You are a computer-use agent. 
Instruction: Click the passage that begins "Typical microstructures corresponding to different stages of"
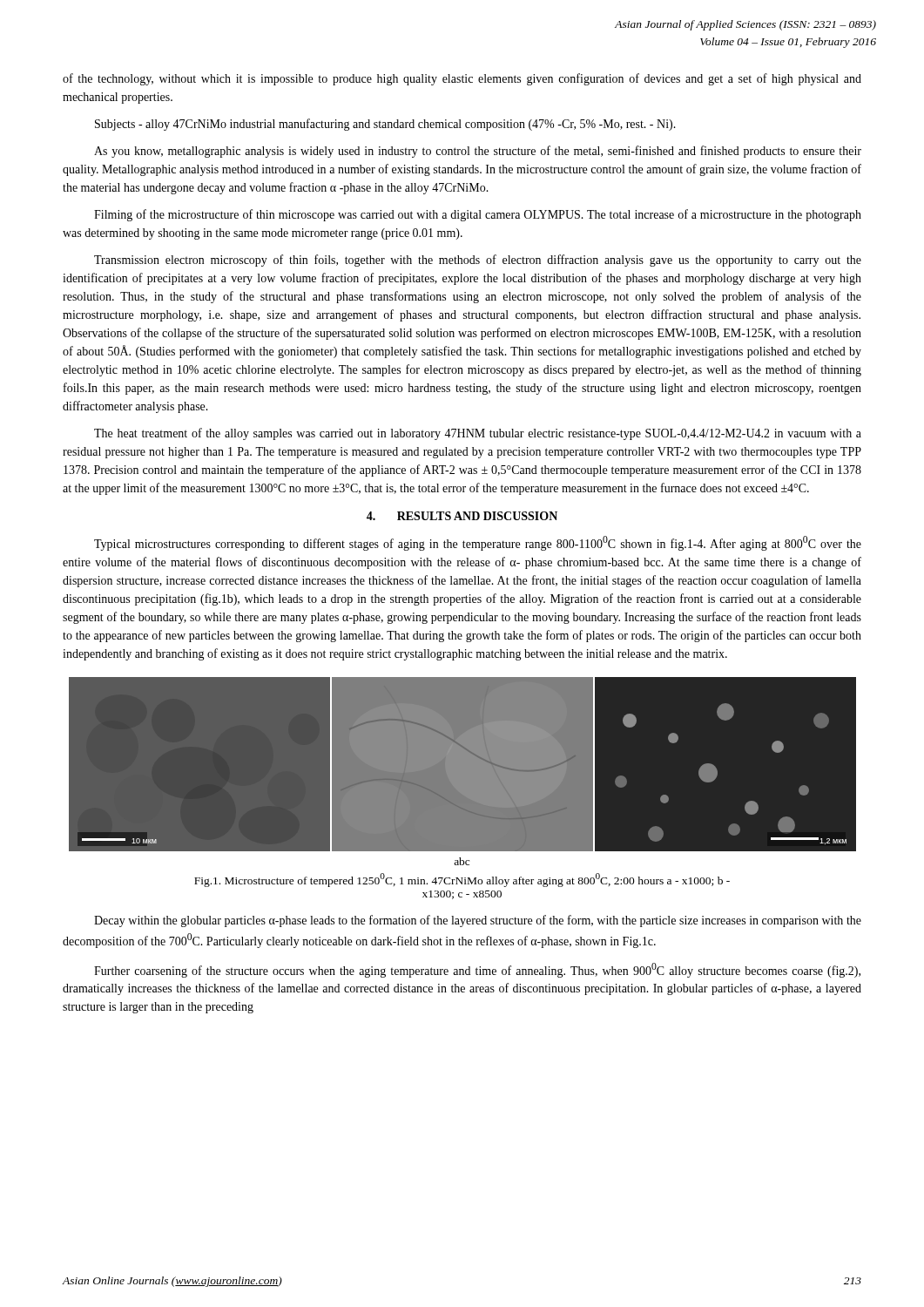tap(462, 598)
